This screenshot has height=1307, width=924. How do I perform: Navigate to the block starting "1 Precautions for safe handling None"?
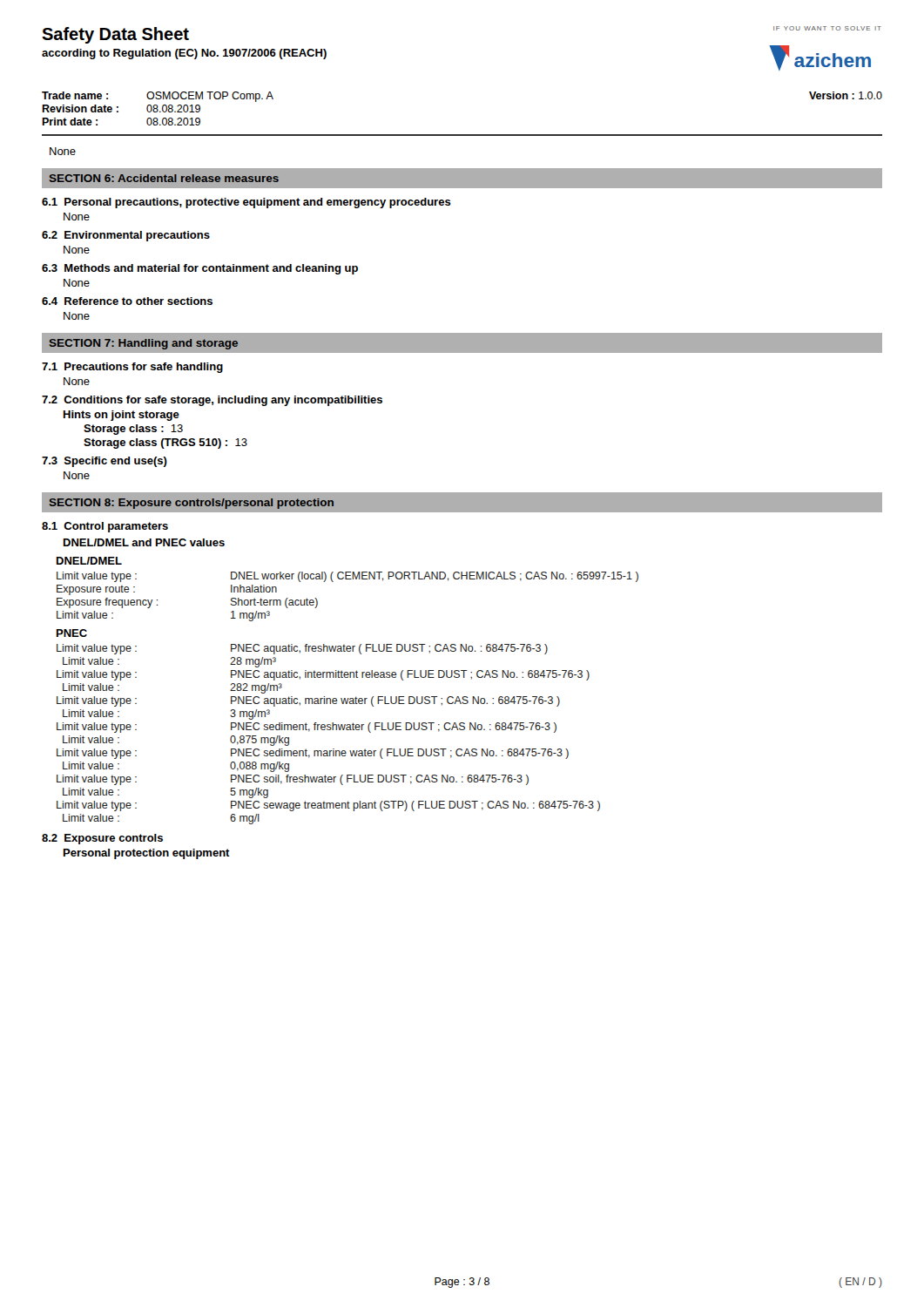[x=132, y=368]
